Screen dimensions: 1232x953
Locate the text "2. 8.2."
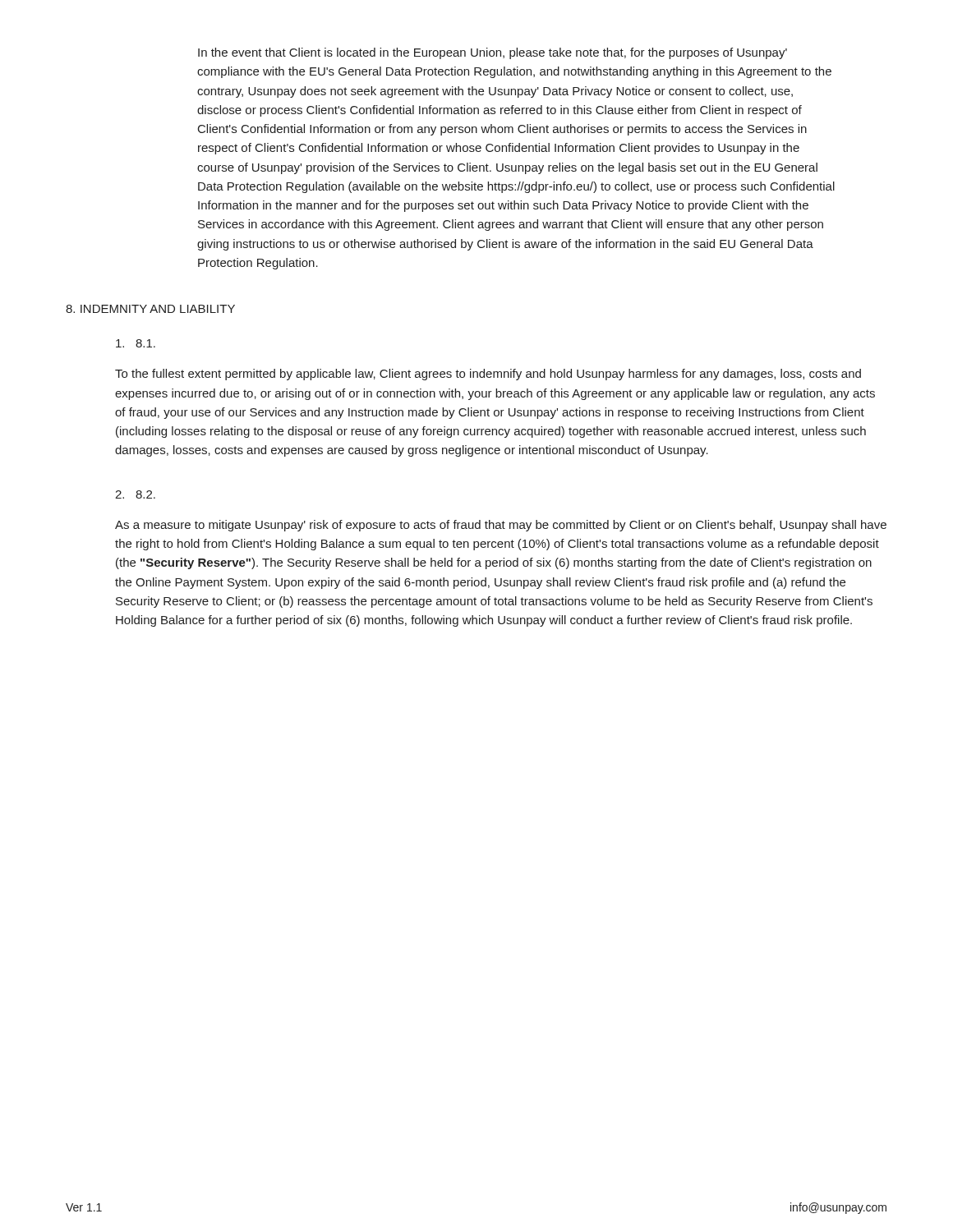pos(136,494)
